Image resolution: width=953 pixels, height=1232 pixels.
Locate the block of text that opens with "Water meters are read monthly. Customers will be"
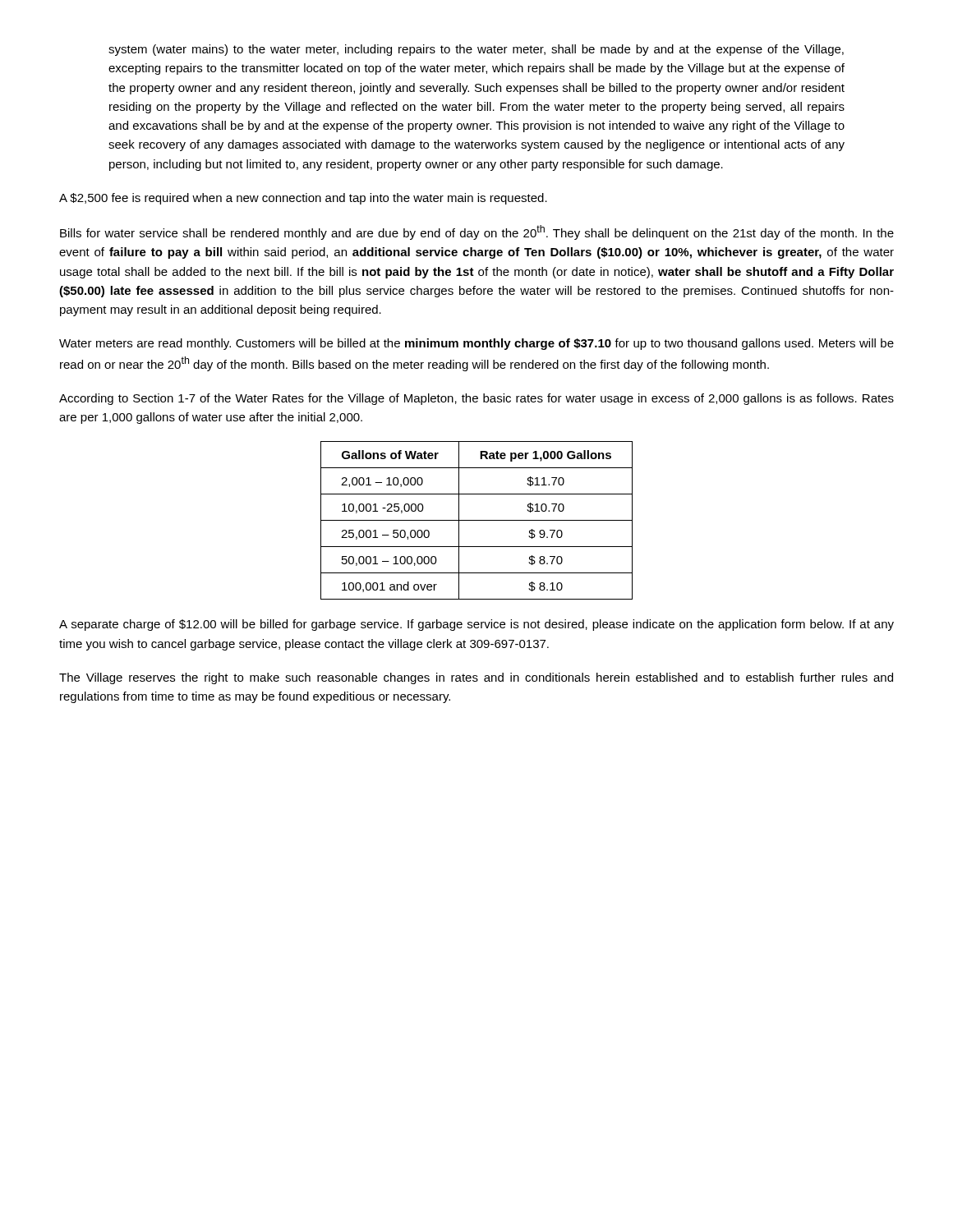476,353
